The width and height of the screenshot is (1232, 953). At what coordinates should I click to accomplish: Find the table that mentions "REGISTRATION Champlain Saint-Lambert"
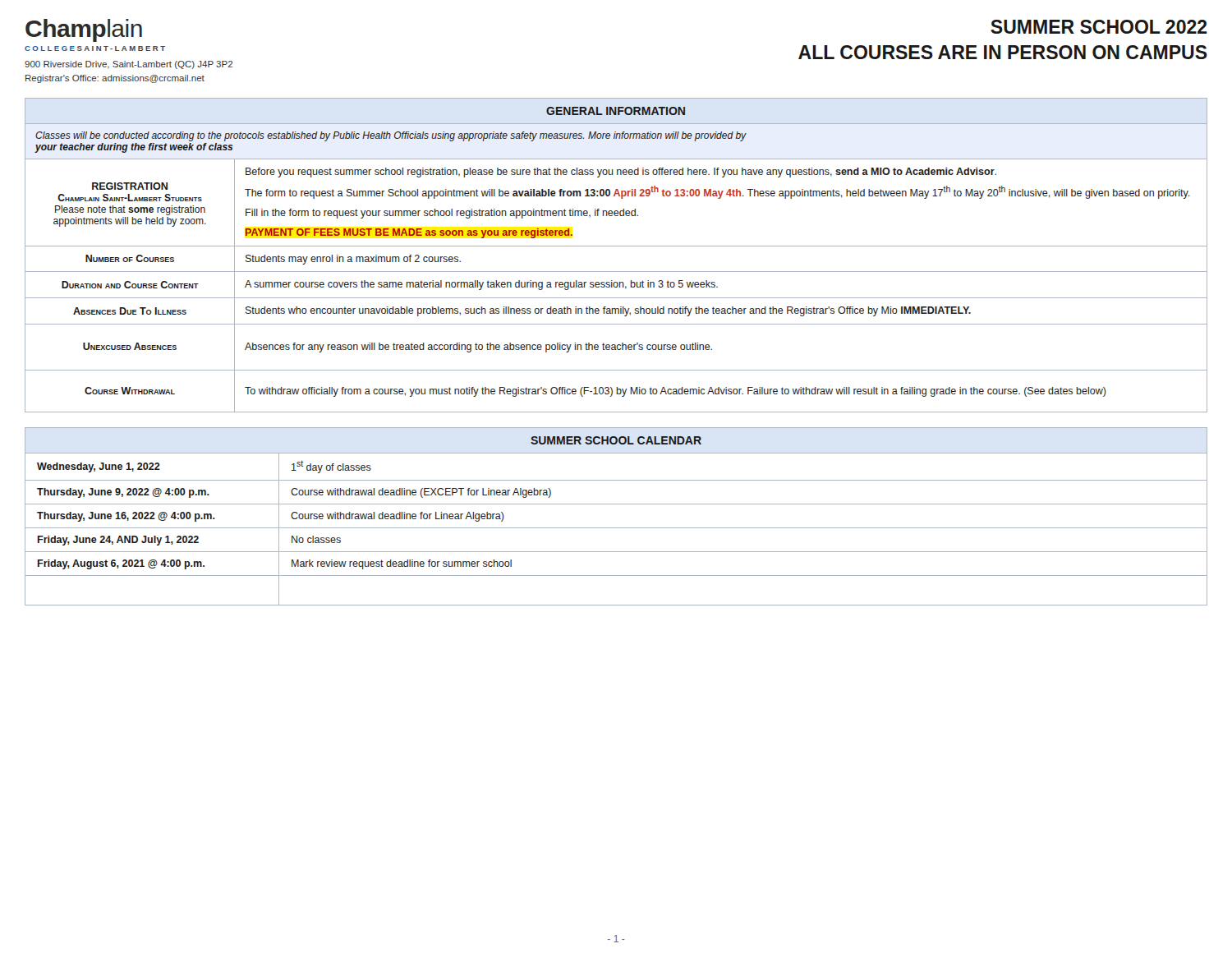point(616,255)
